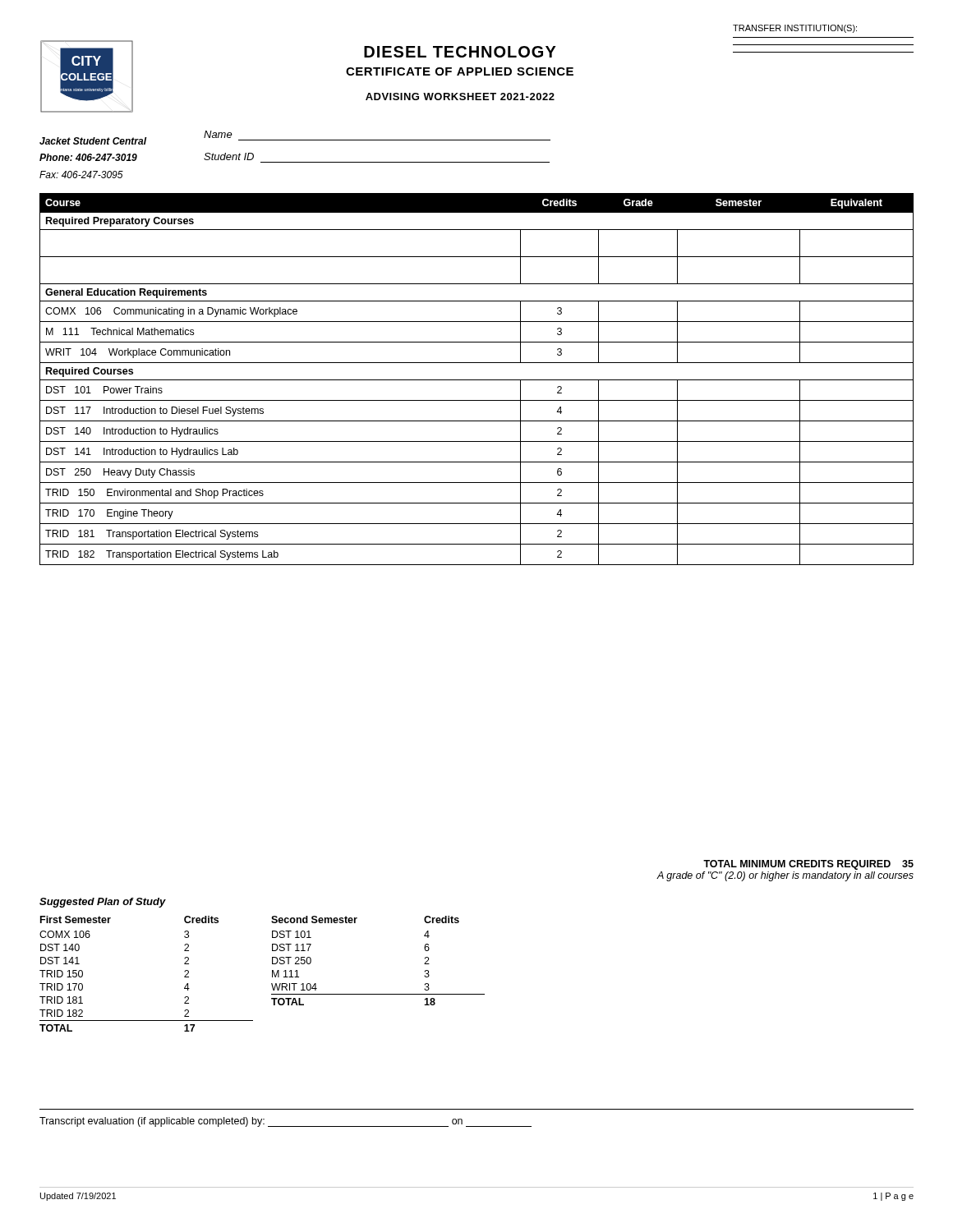
Task: Locate the block starting "CERTIFICATE OF APPLIED SCIENCE"
Action: 460,71
